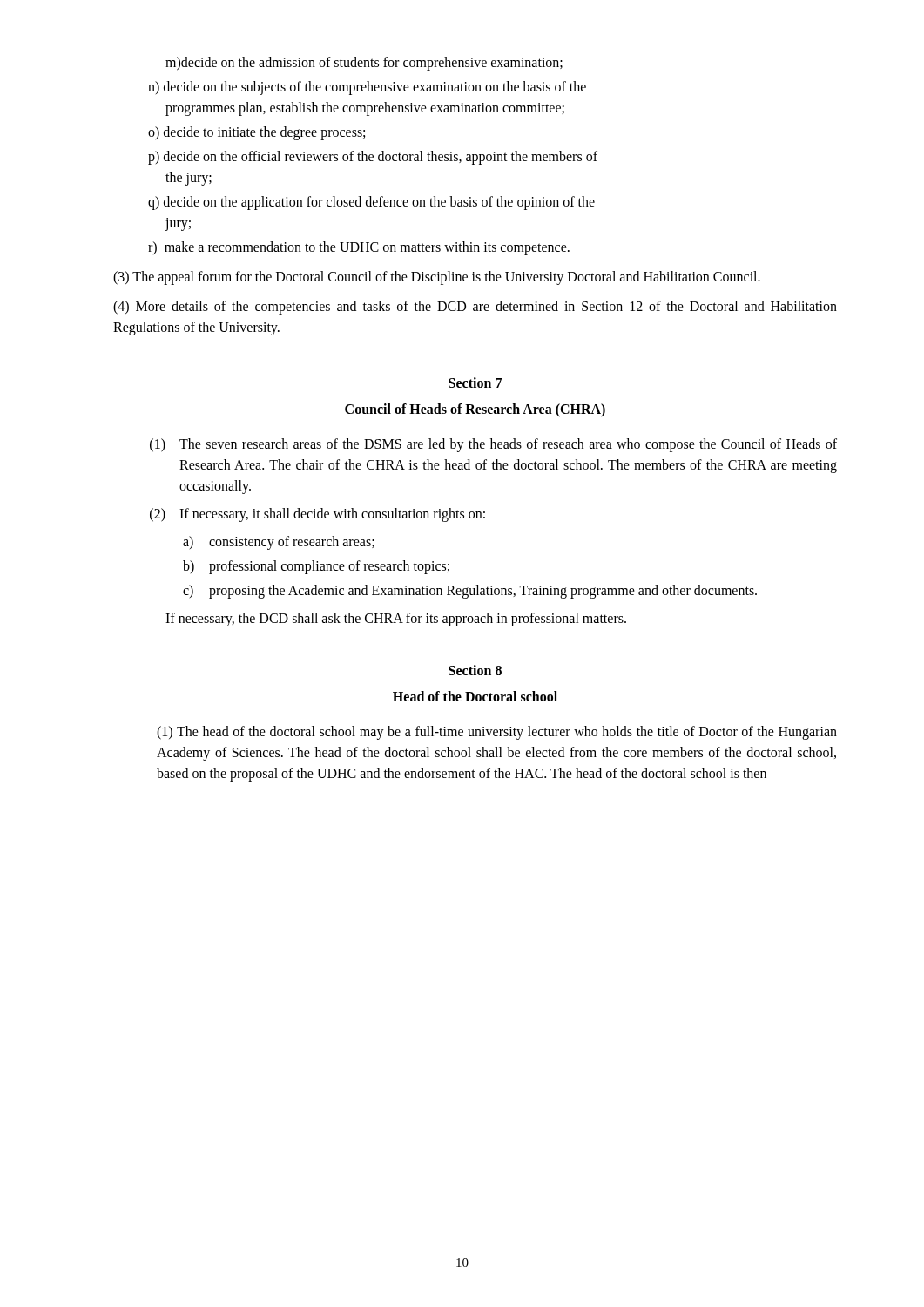Navigate to the block starting "c) proposing the Academic and Examination Regulations, Training"

point(510,591)
